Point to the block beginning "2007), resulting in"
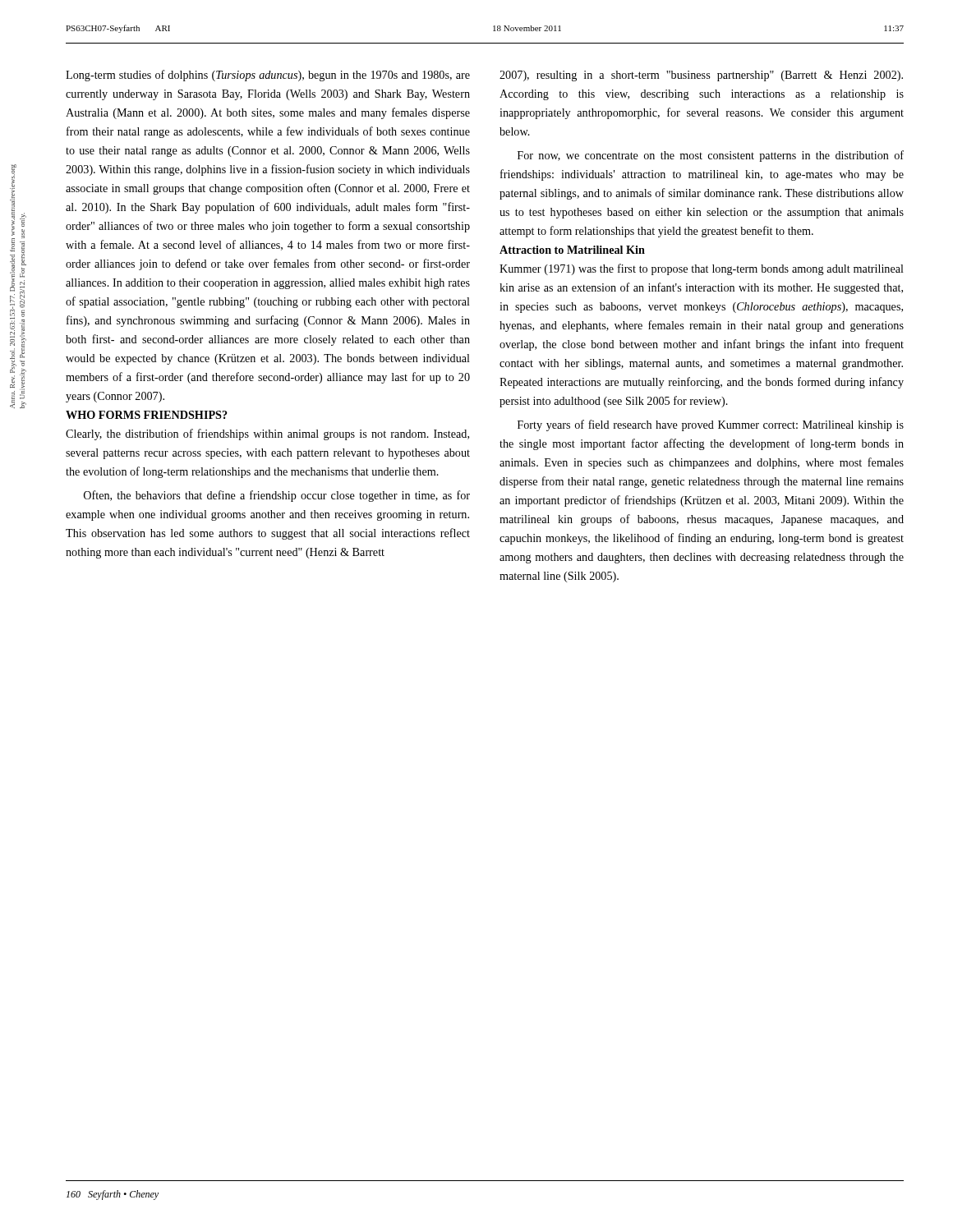The height and width of the screenshot is (1232, 953). tap(702, 153)
